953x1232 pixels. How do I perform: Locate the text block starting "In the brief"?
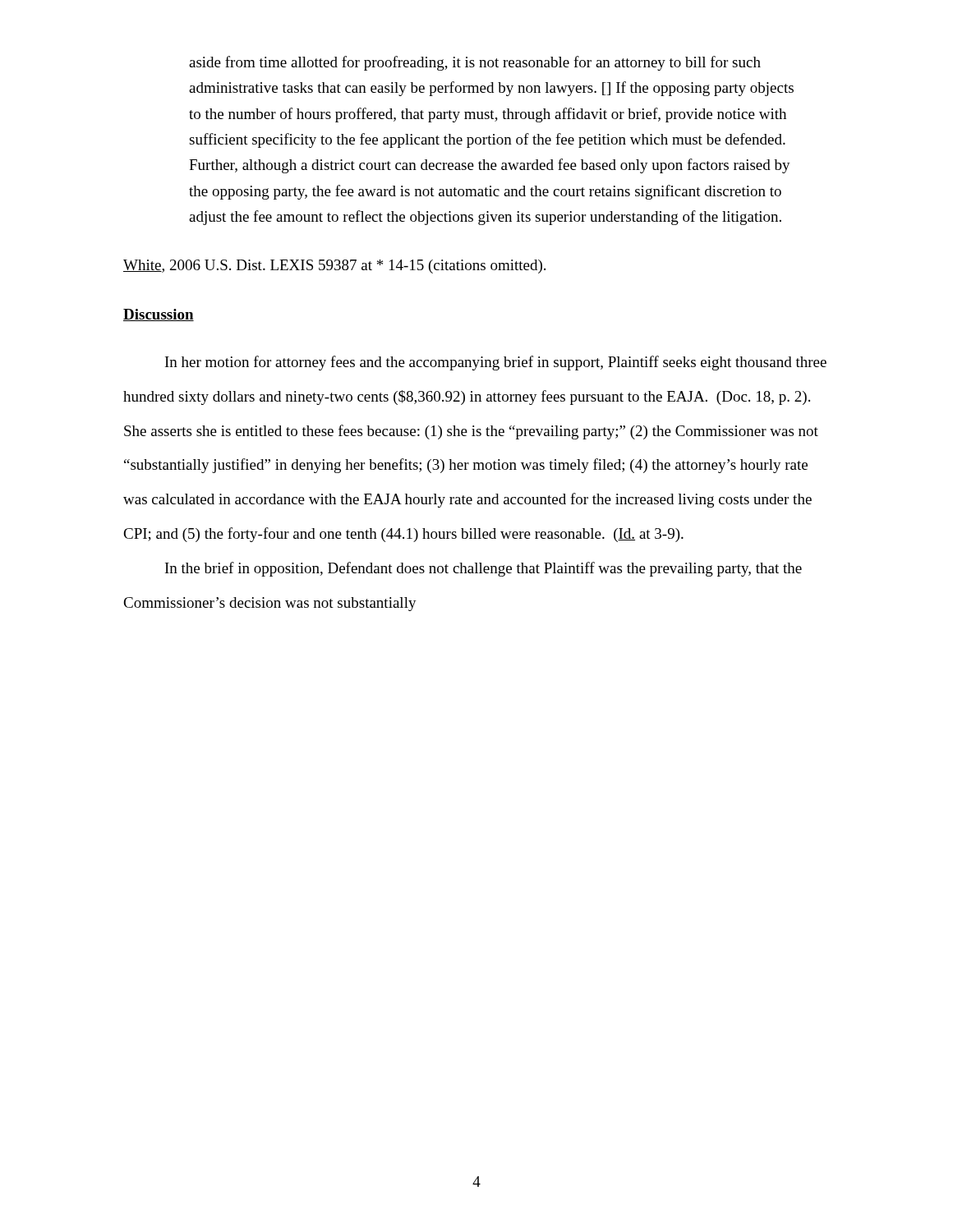(x=483, y=569)
